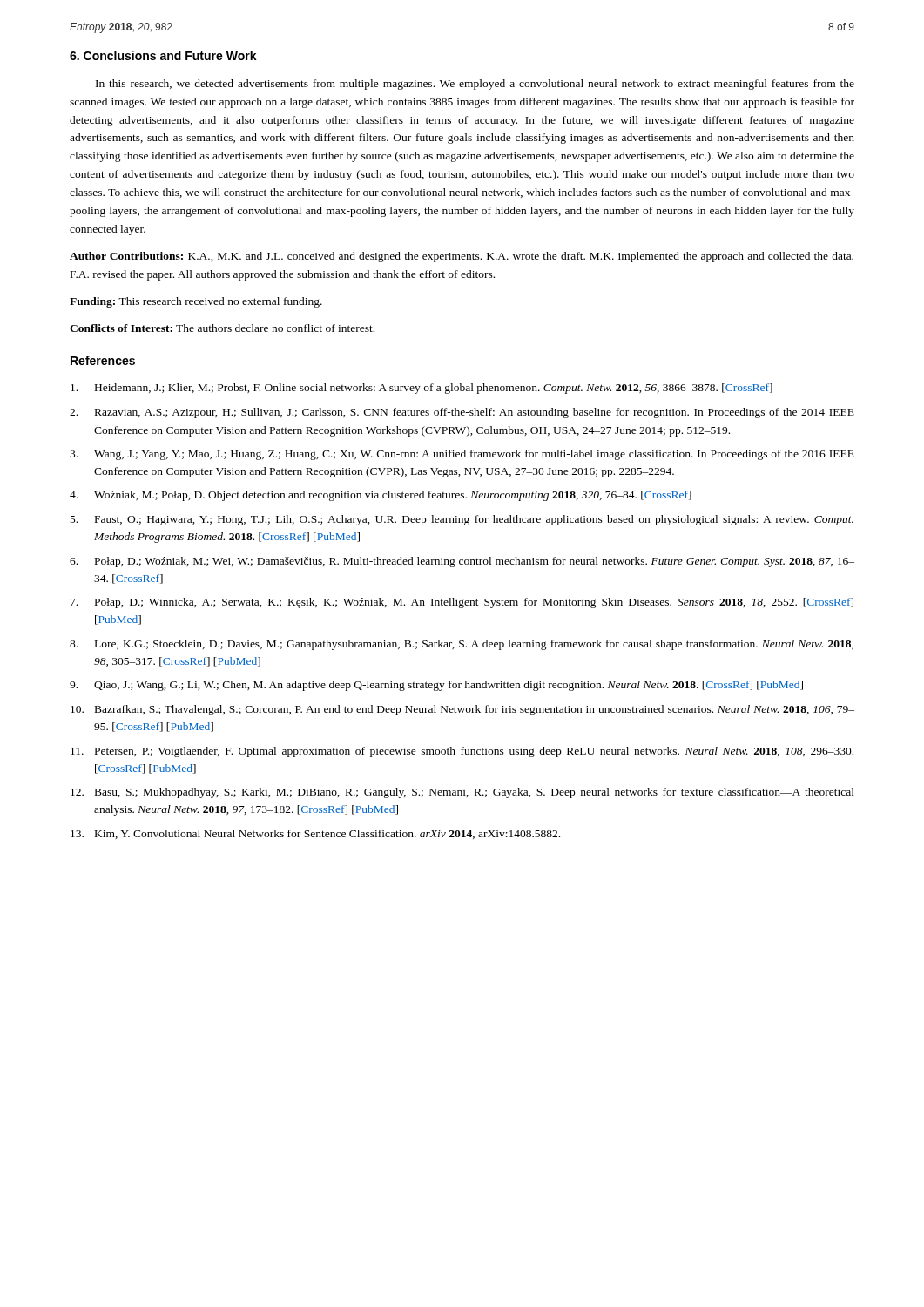Click on the region starting "In this research, we detected"

point(462,157)
